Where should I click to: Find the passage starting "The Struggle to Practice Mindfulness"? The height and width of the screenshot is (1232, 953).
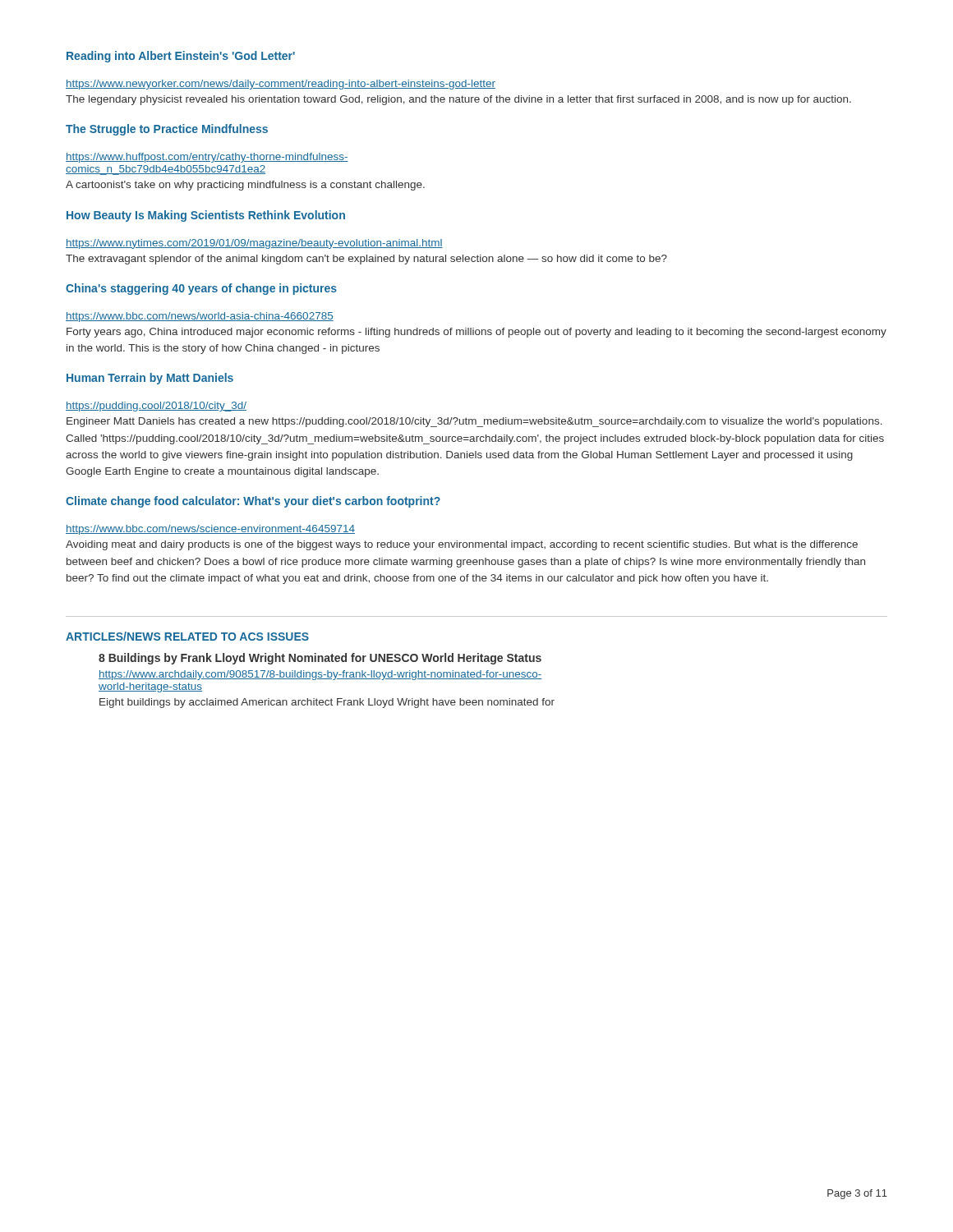[x=167, y=130]
